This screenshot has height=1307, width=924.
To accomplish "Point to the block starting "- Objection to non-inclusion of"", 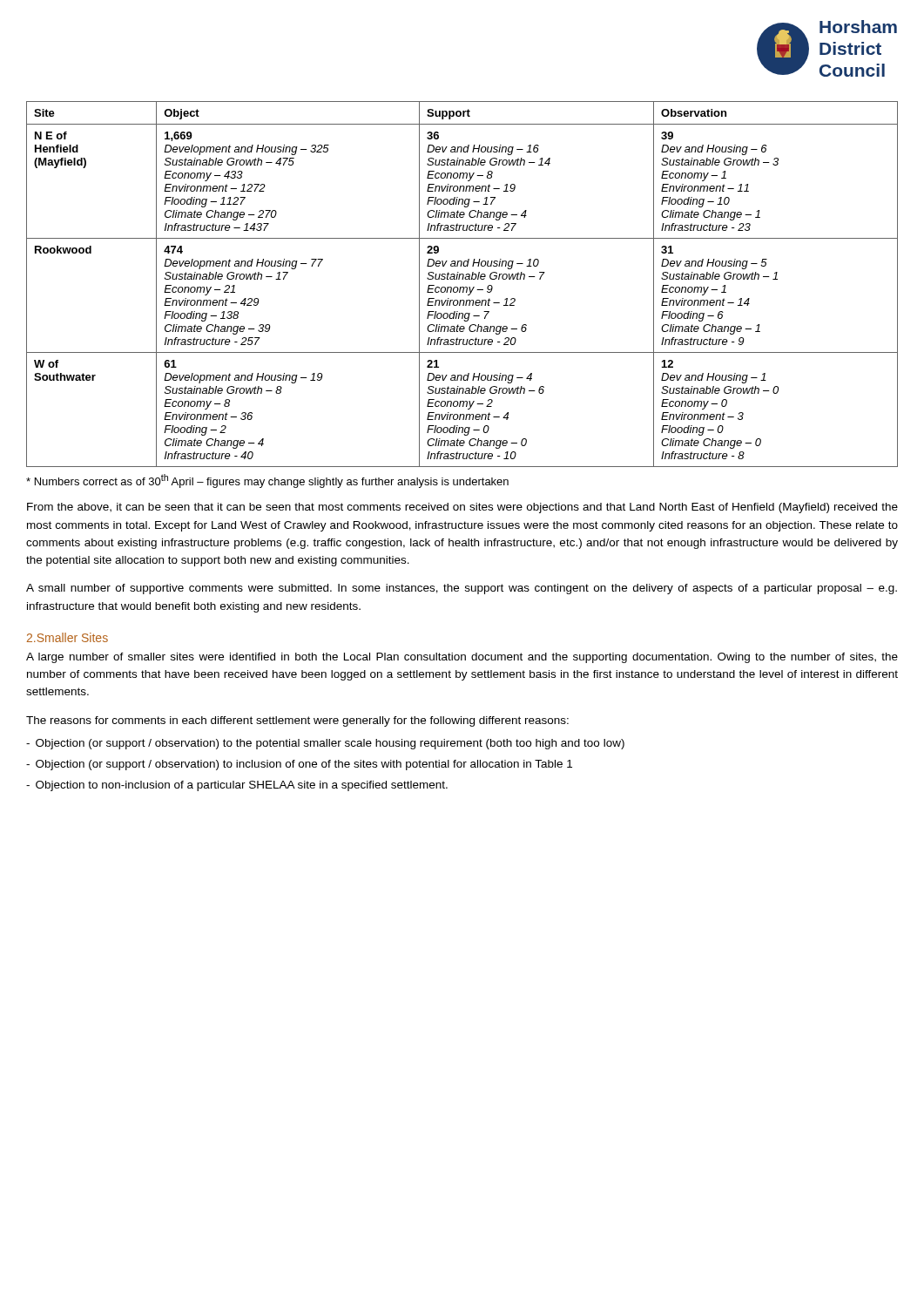I will 237,786.
